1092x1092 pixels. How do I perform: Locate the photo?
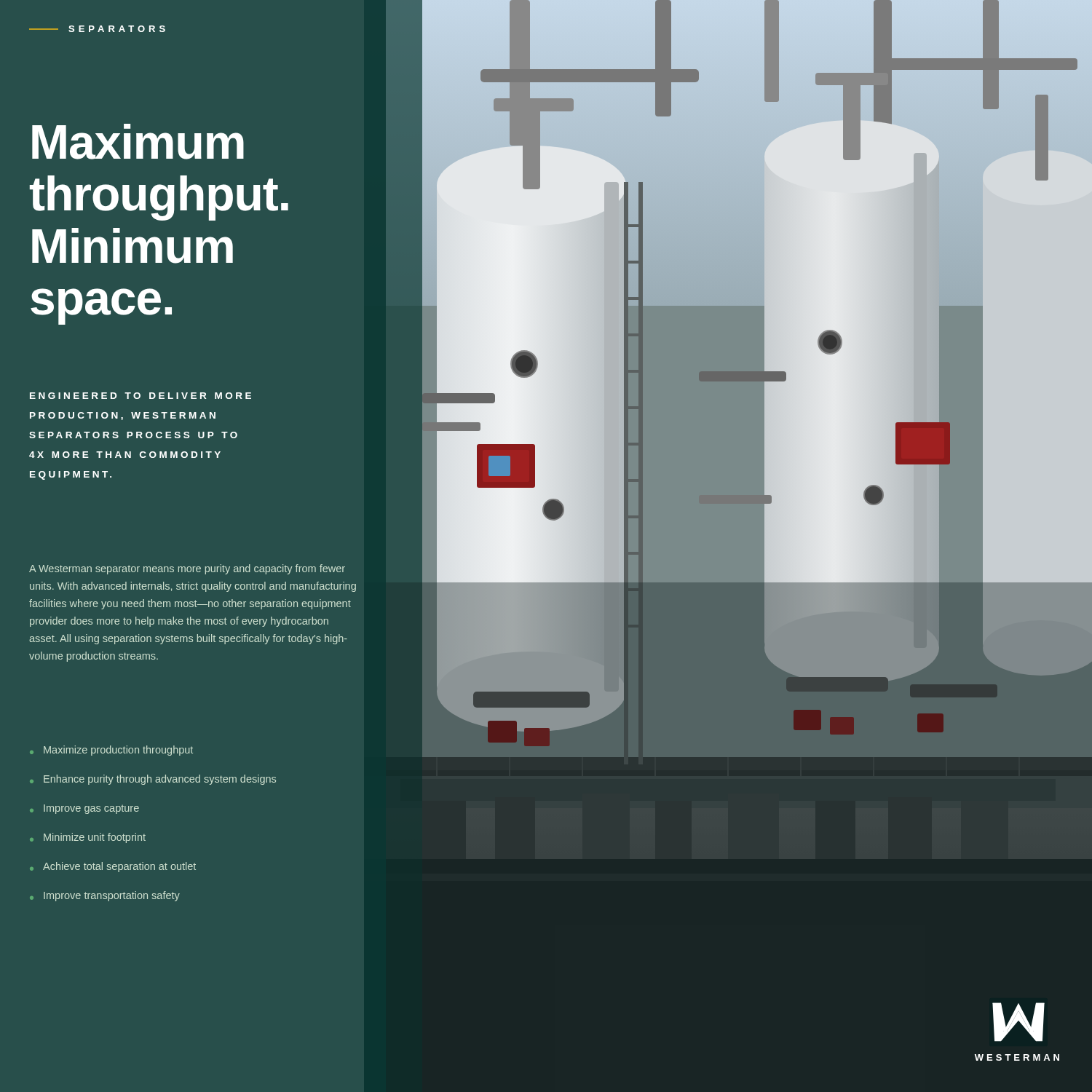728,546
